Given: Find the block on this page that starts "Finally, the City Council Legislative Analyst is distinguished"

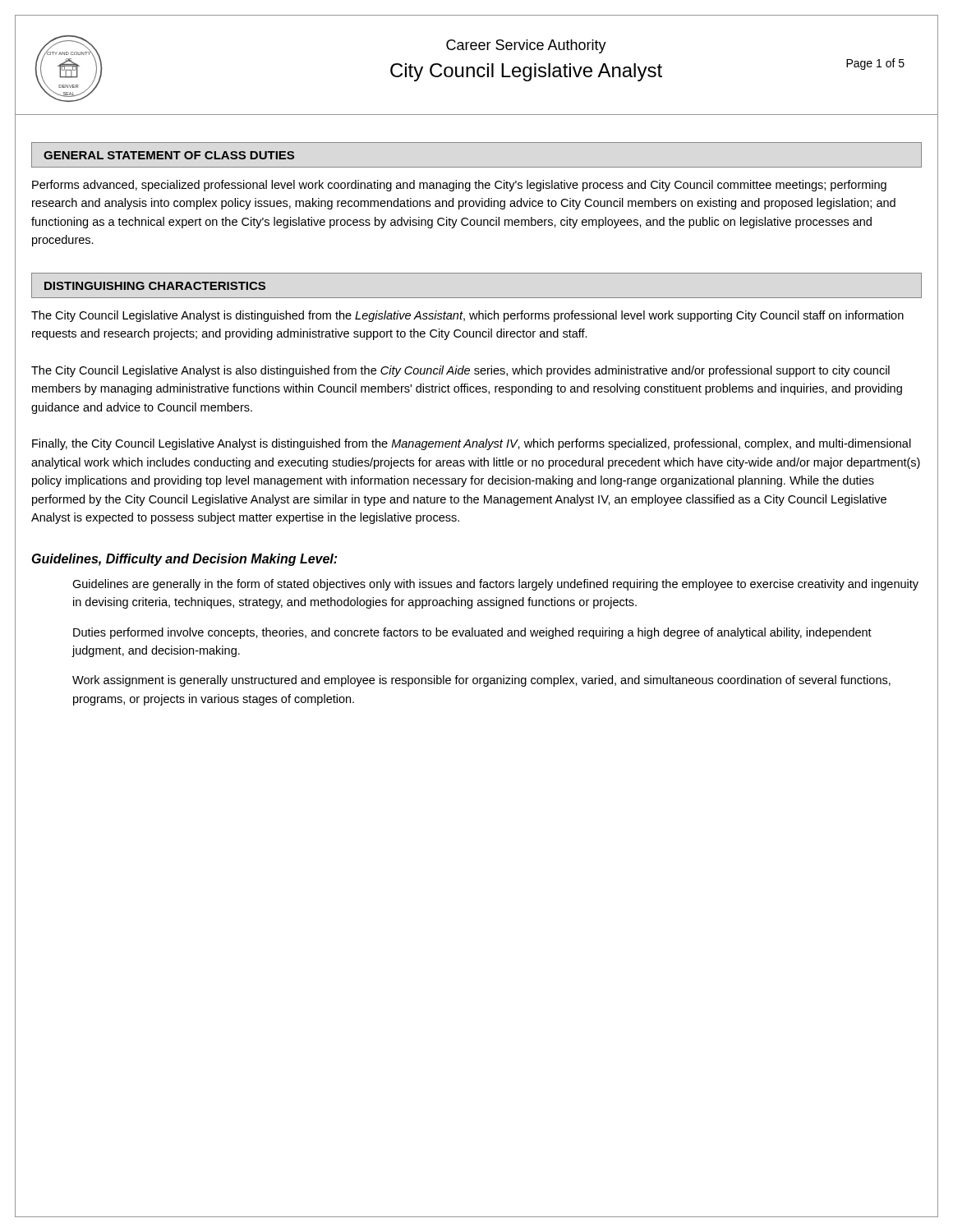Looking at the screenshot, I should [476, 481].
